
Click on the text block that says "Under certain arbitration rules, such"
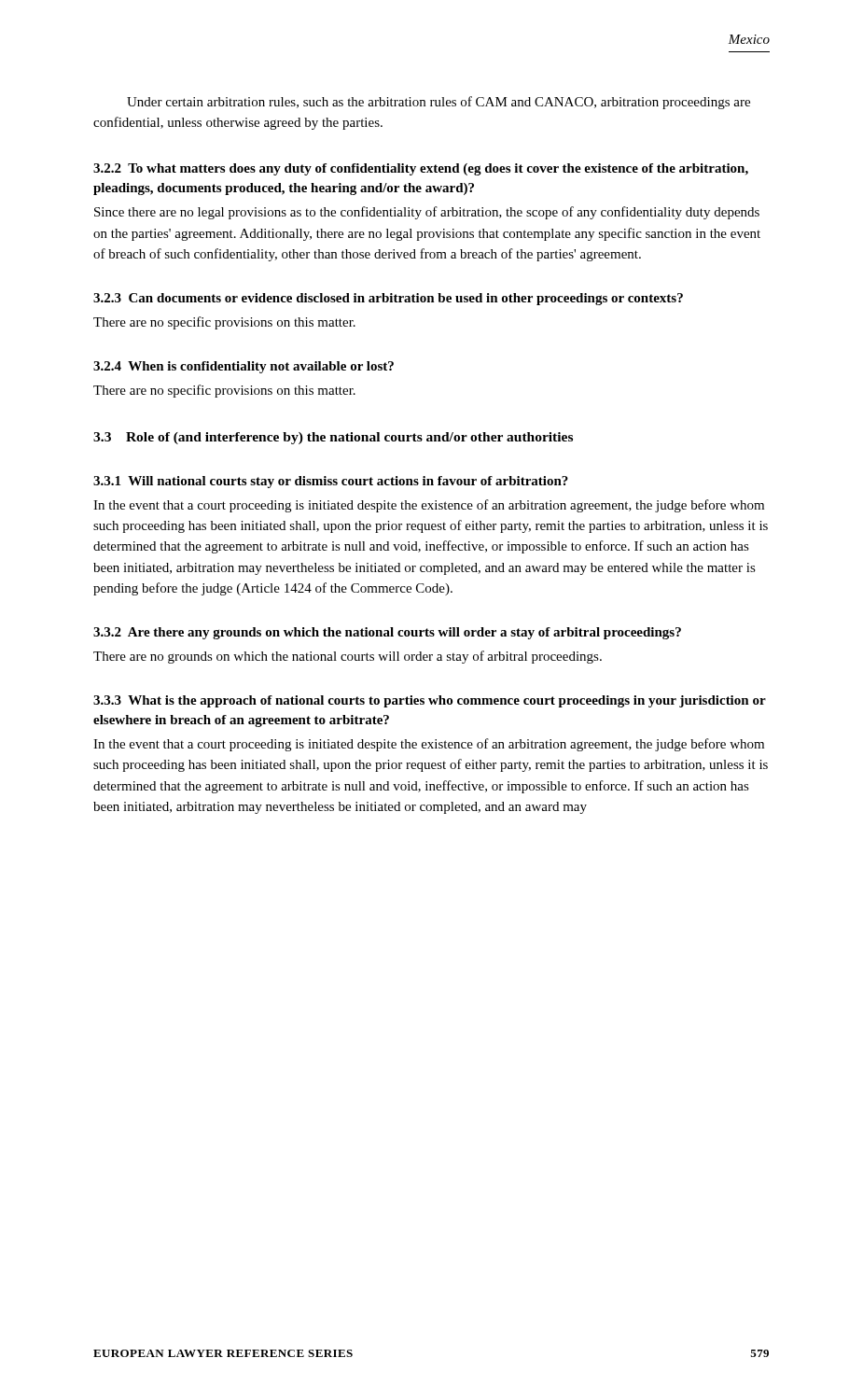[x=432, y=112]
